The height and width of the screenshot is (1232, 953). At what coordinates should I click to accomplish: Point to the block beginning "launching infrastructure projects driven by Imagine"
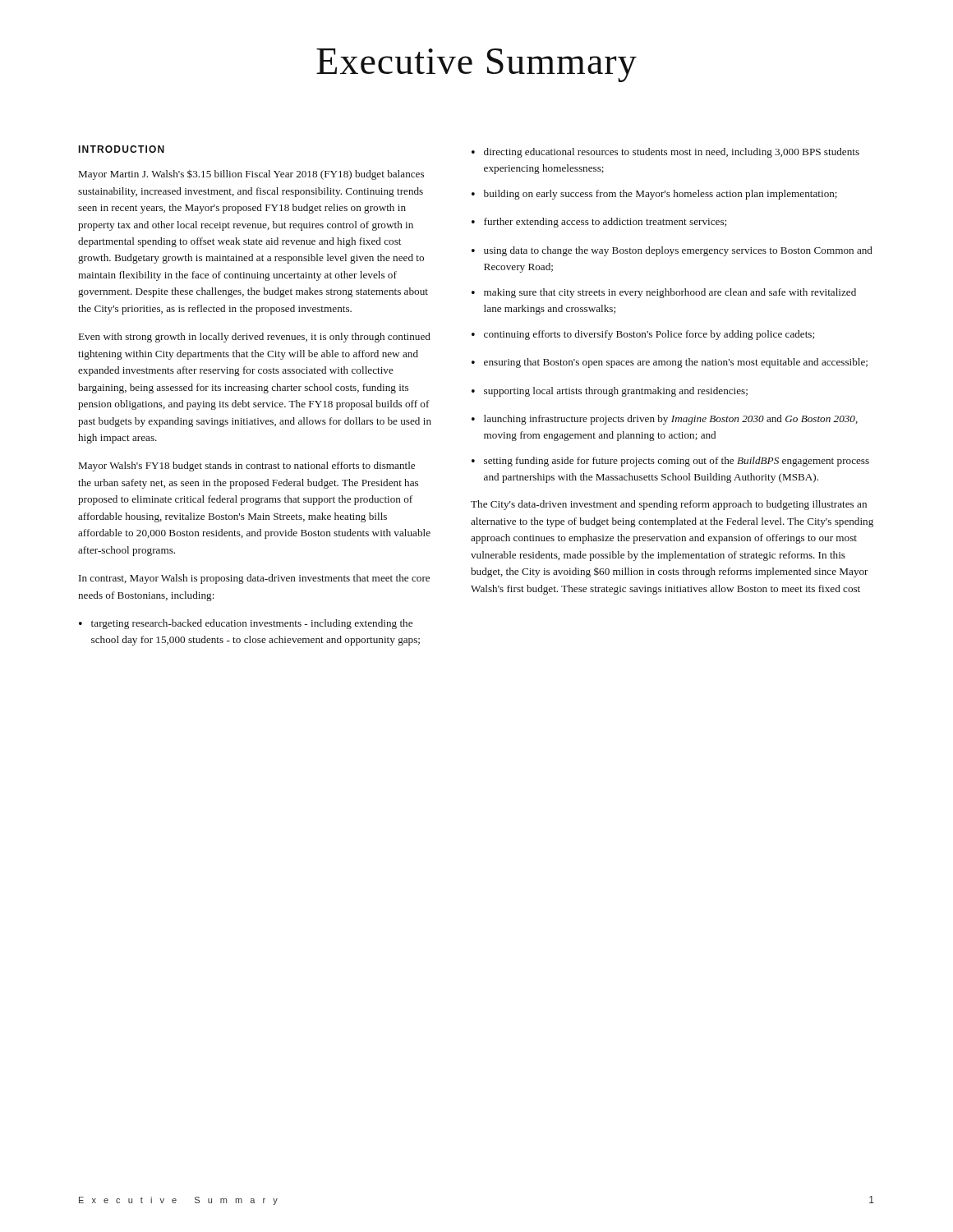click(679, 427)
